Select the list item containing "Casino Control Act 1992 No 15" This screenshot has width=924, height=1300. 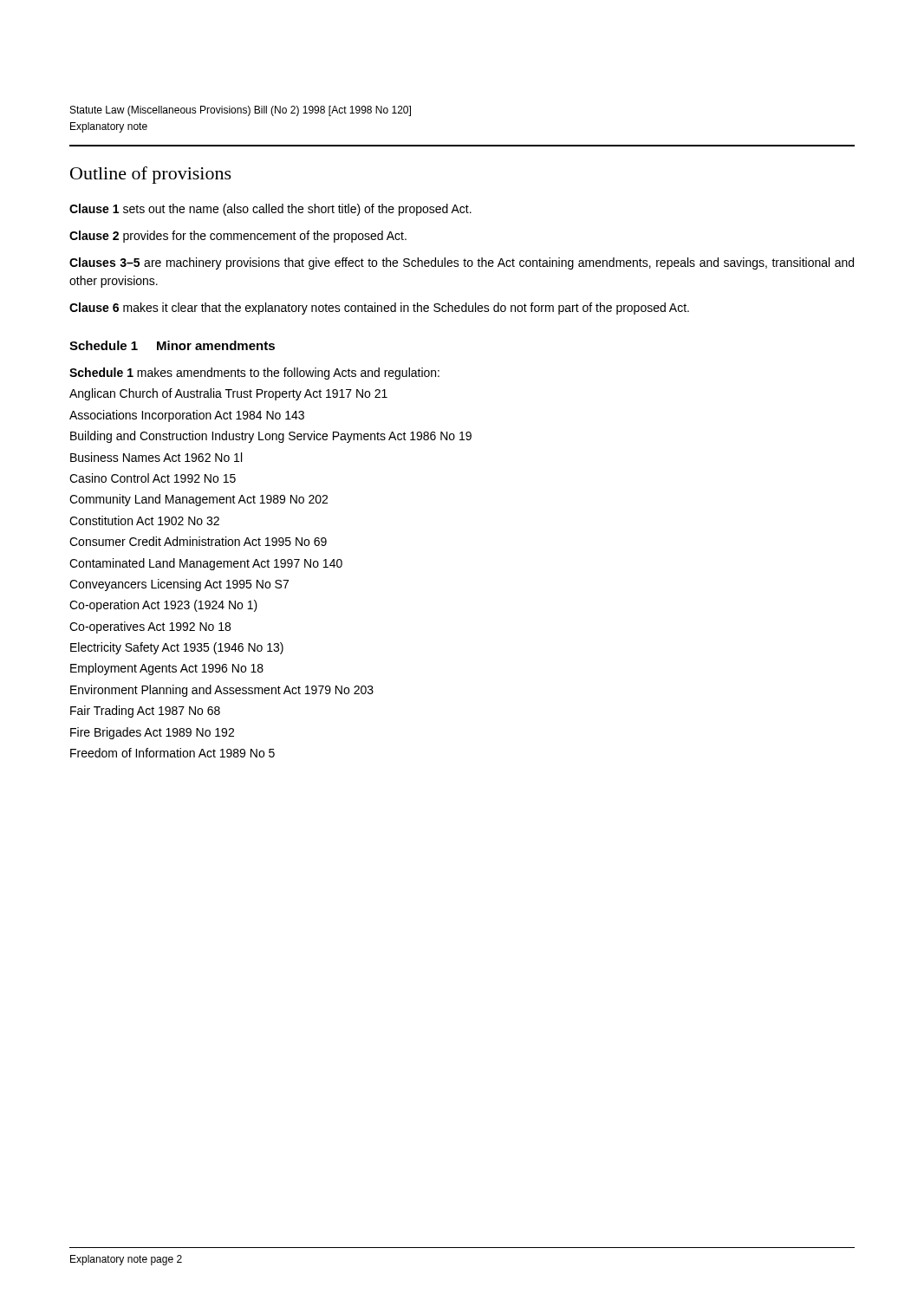coord(153,478)
